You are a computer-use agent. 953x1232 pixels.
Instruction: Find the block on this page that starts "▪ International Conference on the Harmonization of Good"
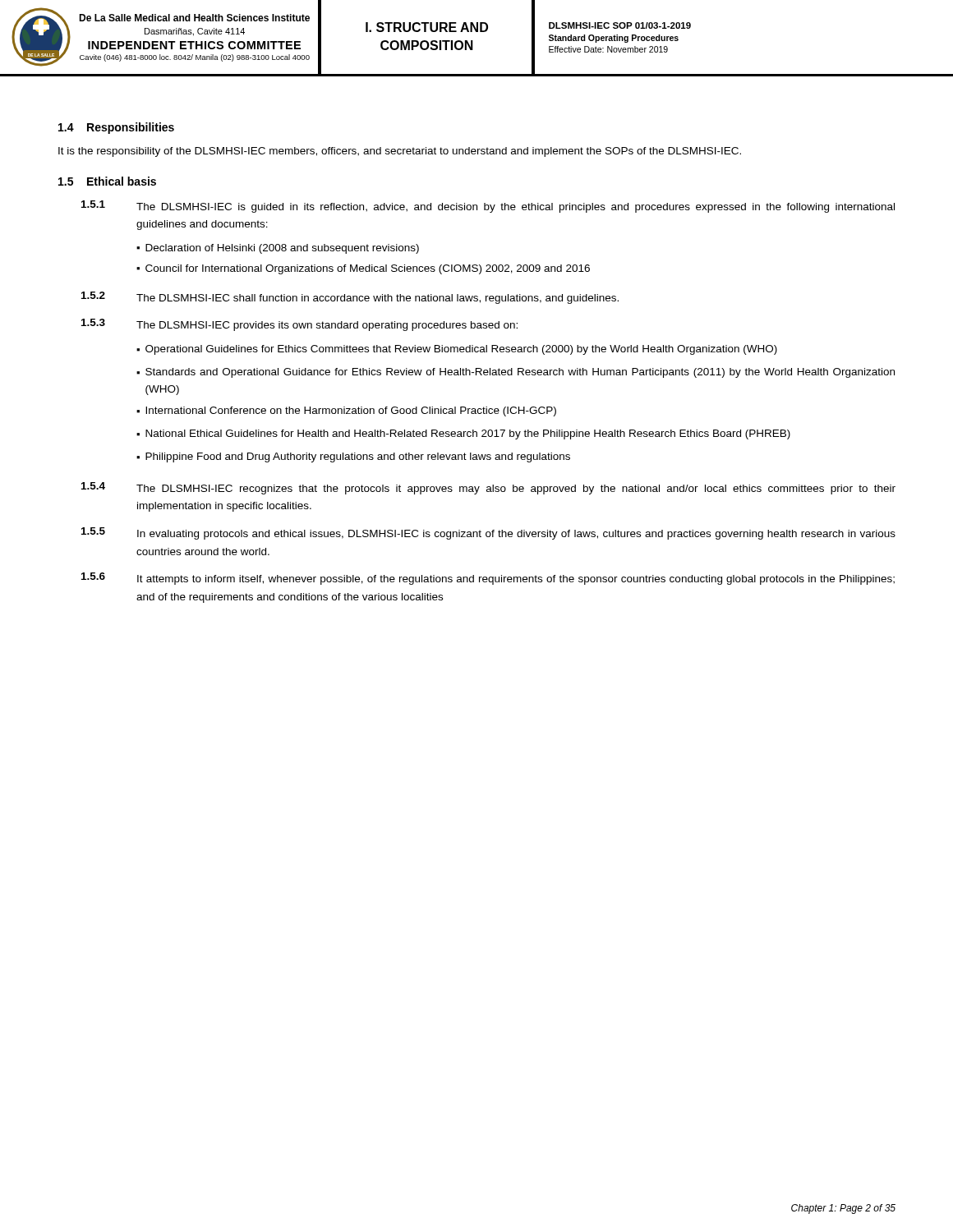(347, 412)
